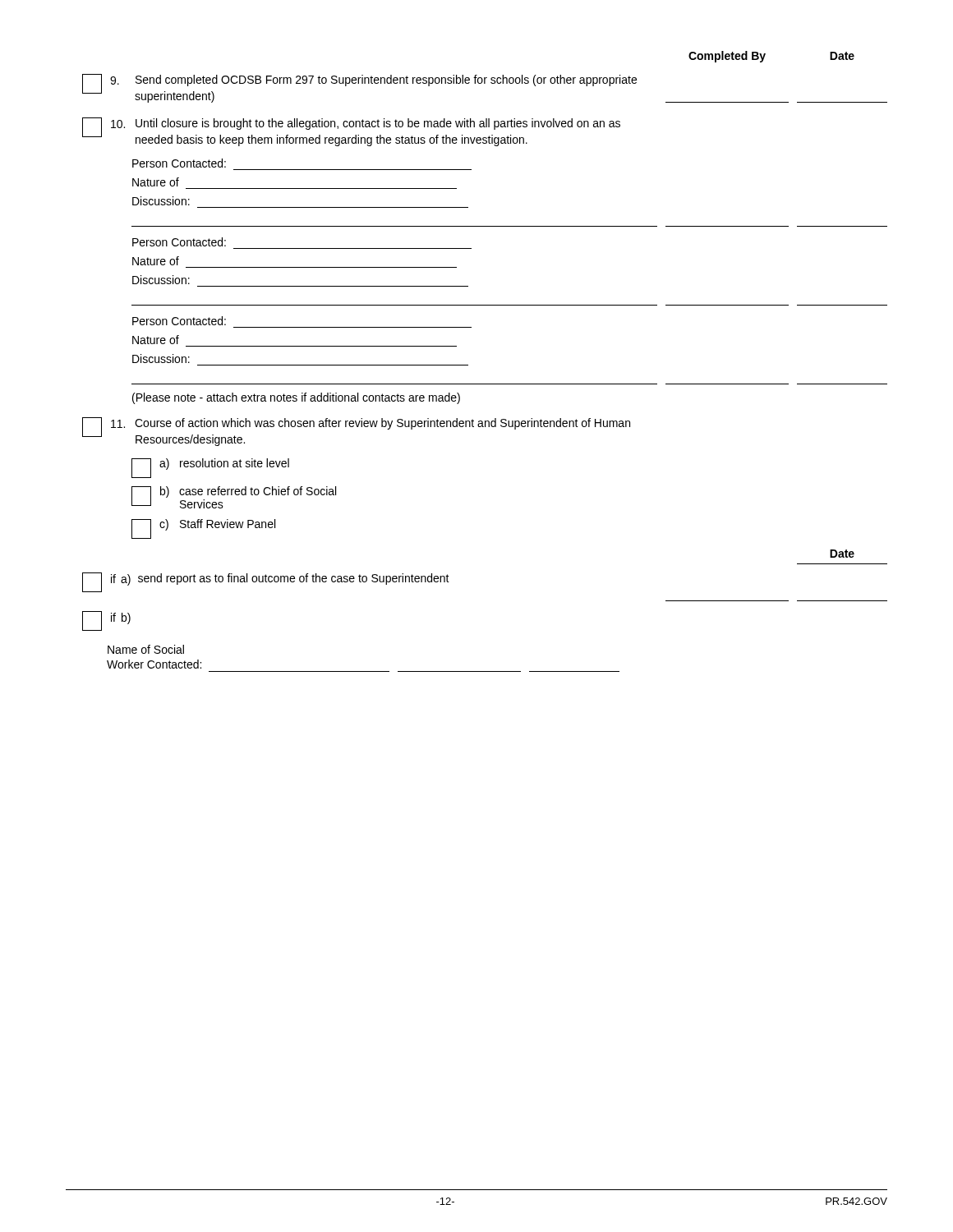The height and width of the screenshot is (1232, 953).
Task: Navigate to the text block starting "(Please note -"
Action: [296, 398]
